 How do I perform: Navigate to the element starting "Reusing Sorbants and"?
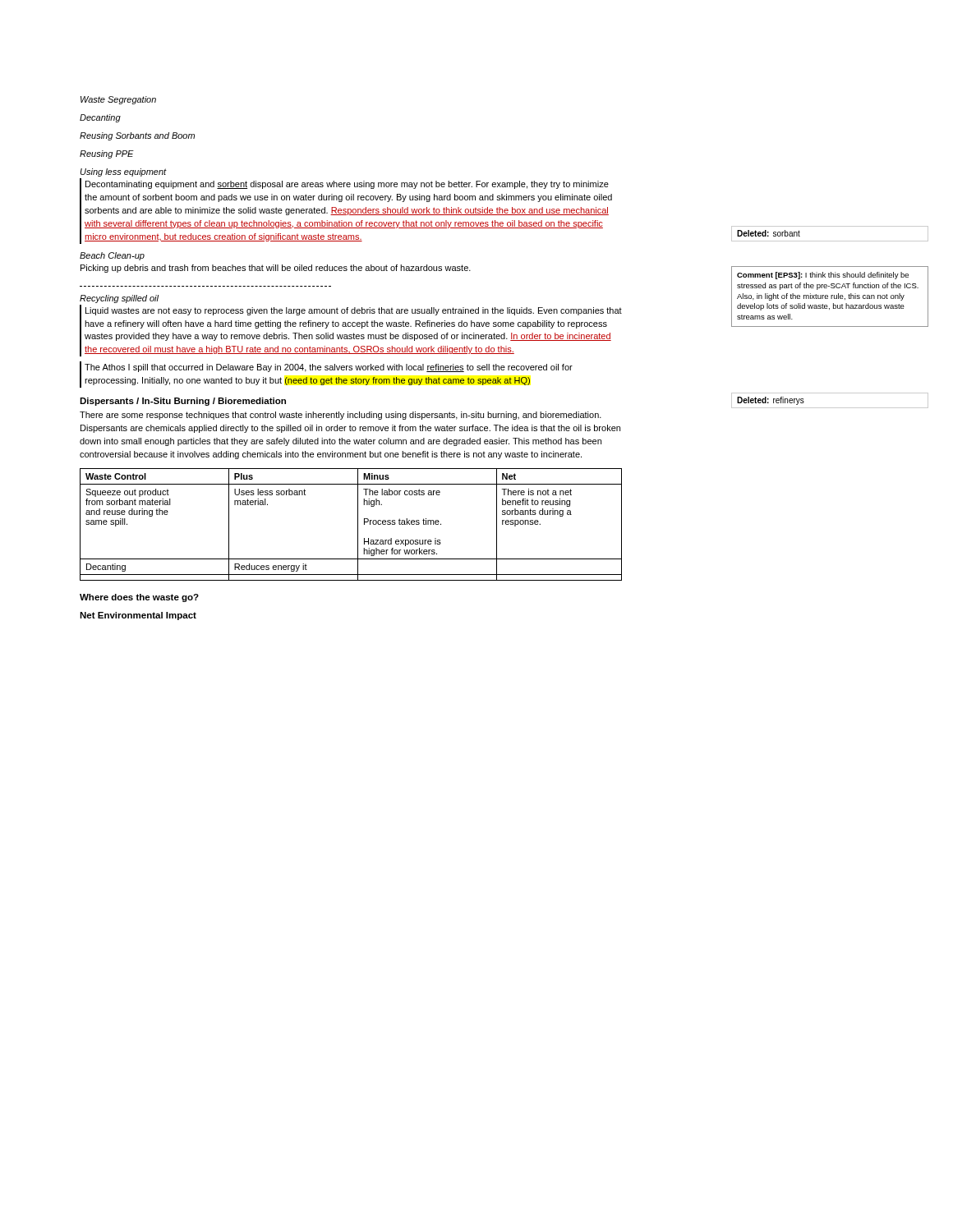pos(137,136)
